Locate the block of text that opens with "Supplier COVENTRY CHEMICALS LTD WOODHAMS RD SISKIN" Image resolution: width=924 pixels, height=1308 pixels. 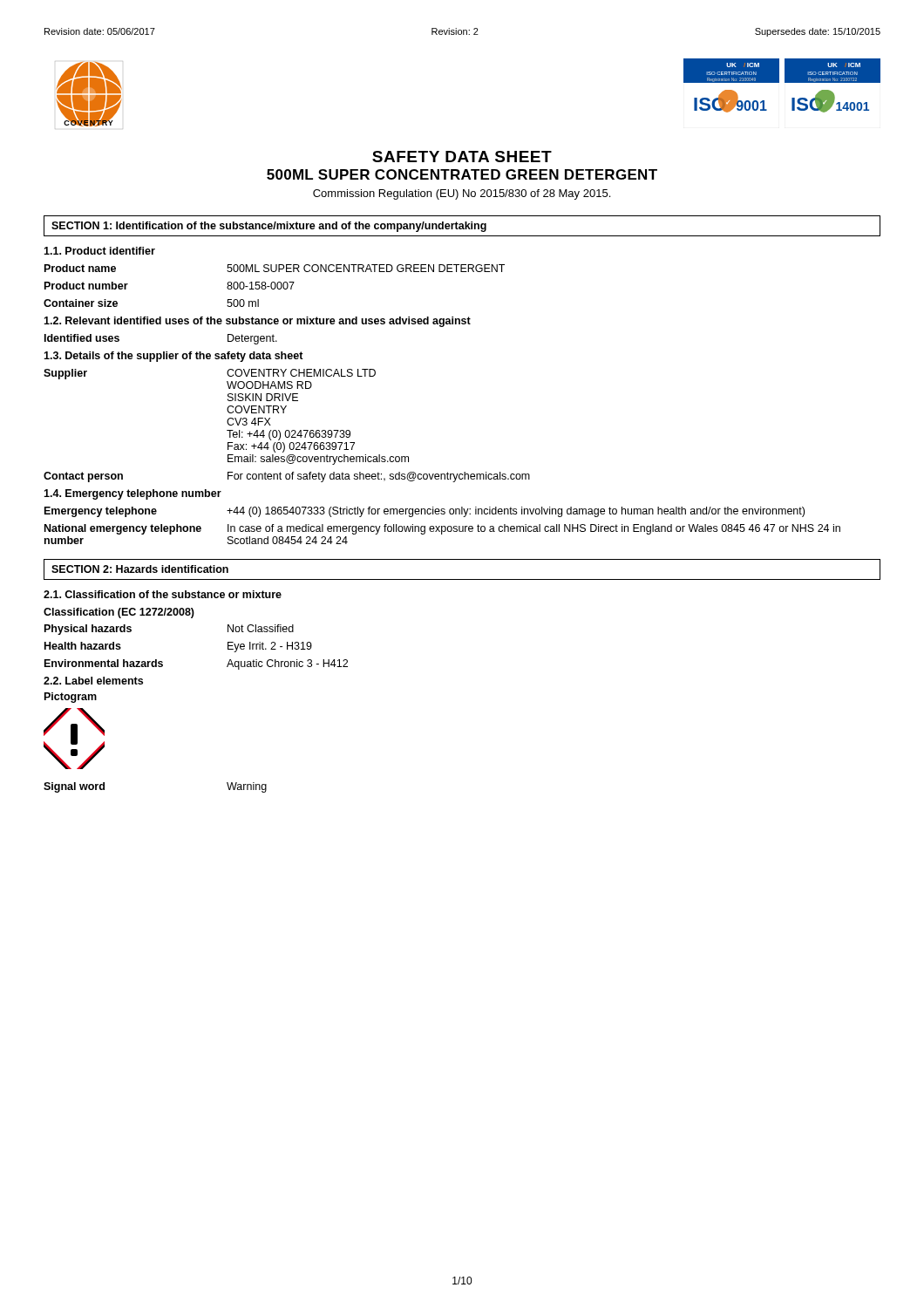(x=226, y=417)
